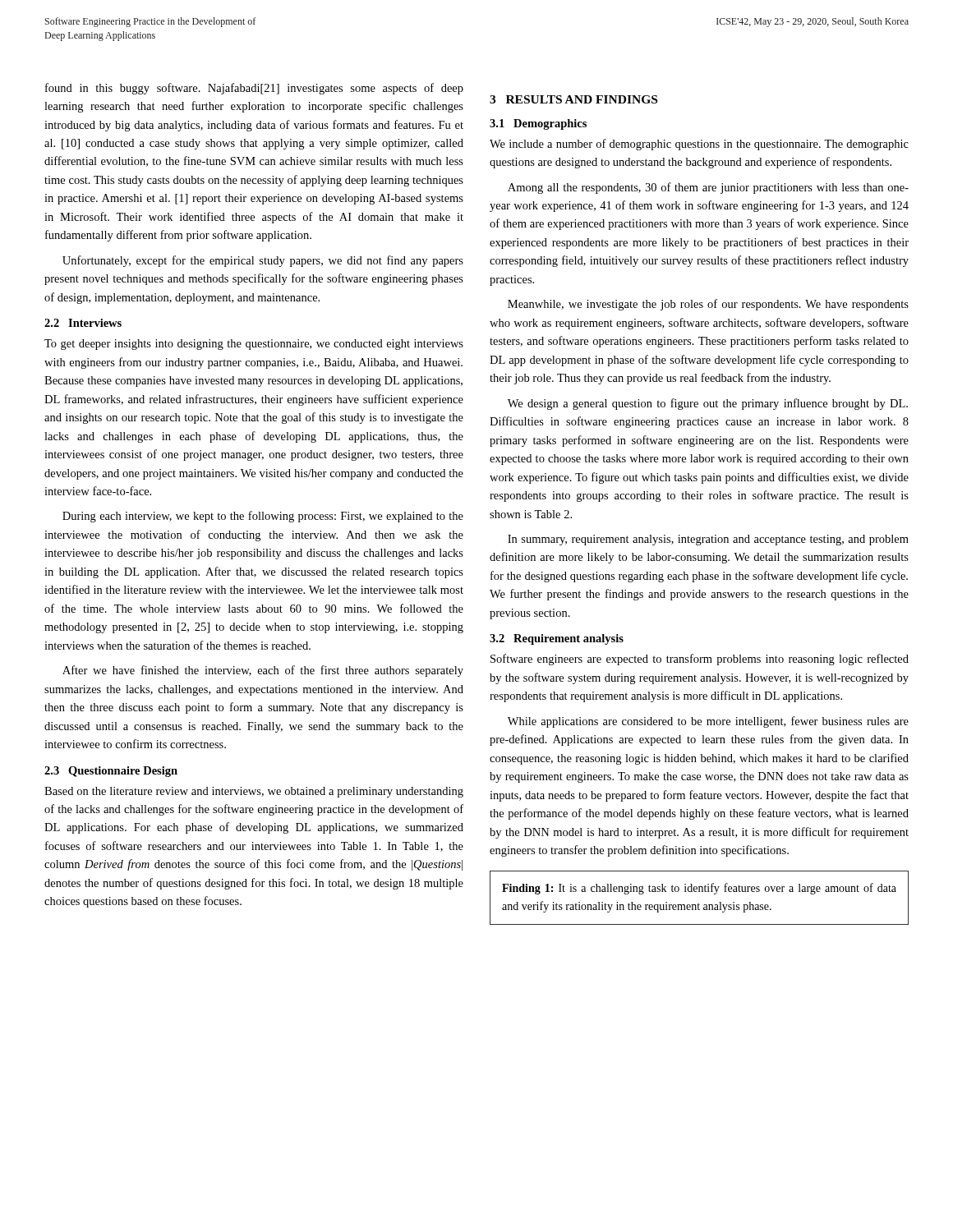The width and height of the screenshot is (953, 1232).
Task: Select the text block that reads "We design a"
Action: [x=699, y=459]
